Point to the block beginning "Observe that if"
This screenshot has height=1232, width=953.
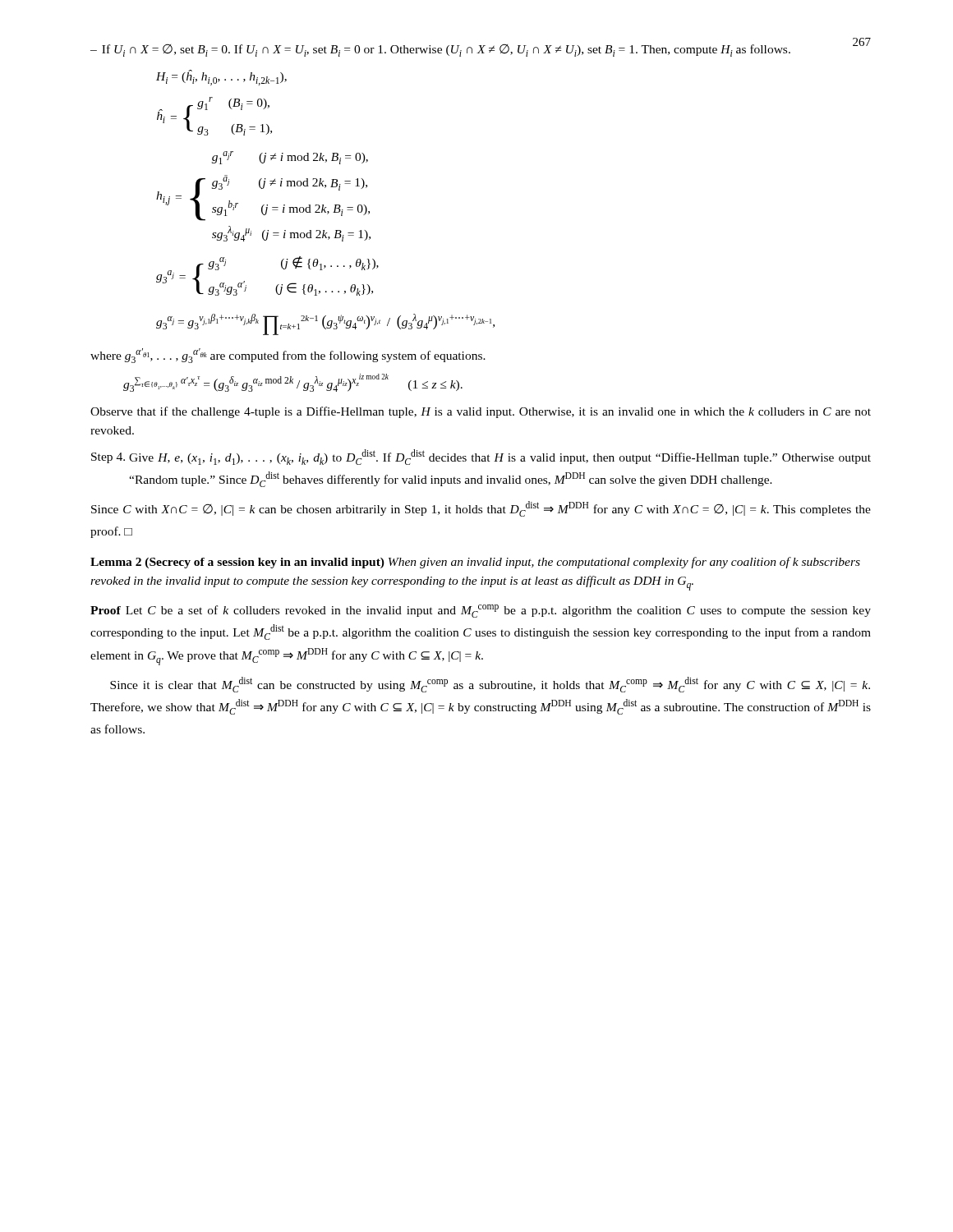[481, 421]
